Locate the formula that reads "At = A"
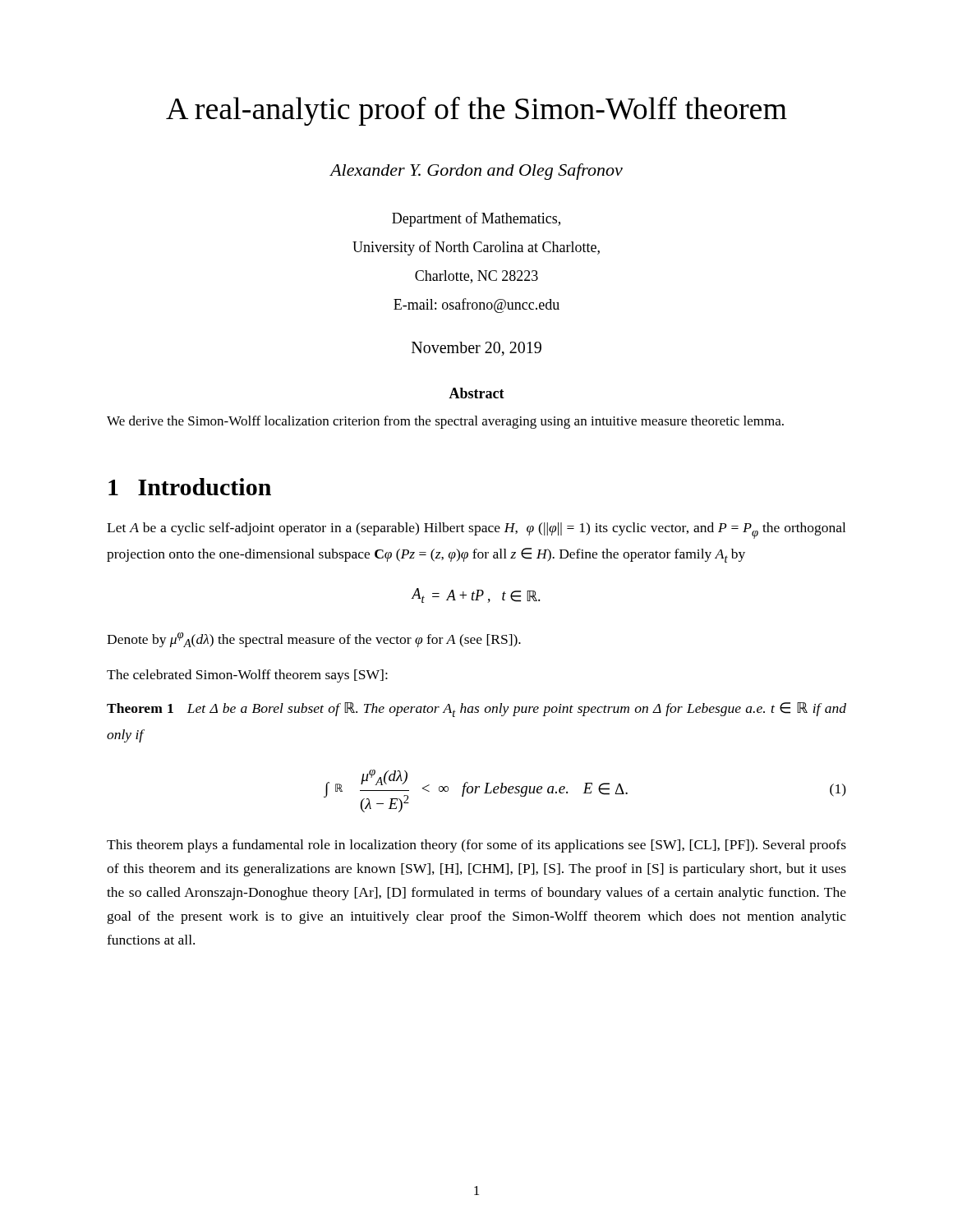Screen dimensions: 1232x953 click(x=476, y=596)
